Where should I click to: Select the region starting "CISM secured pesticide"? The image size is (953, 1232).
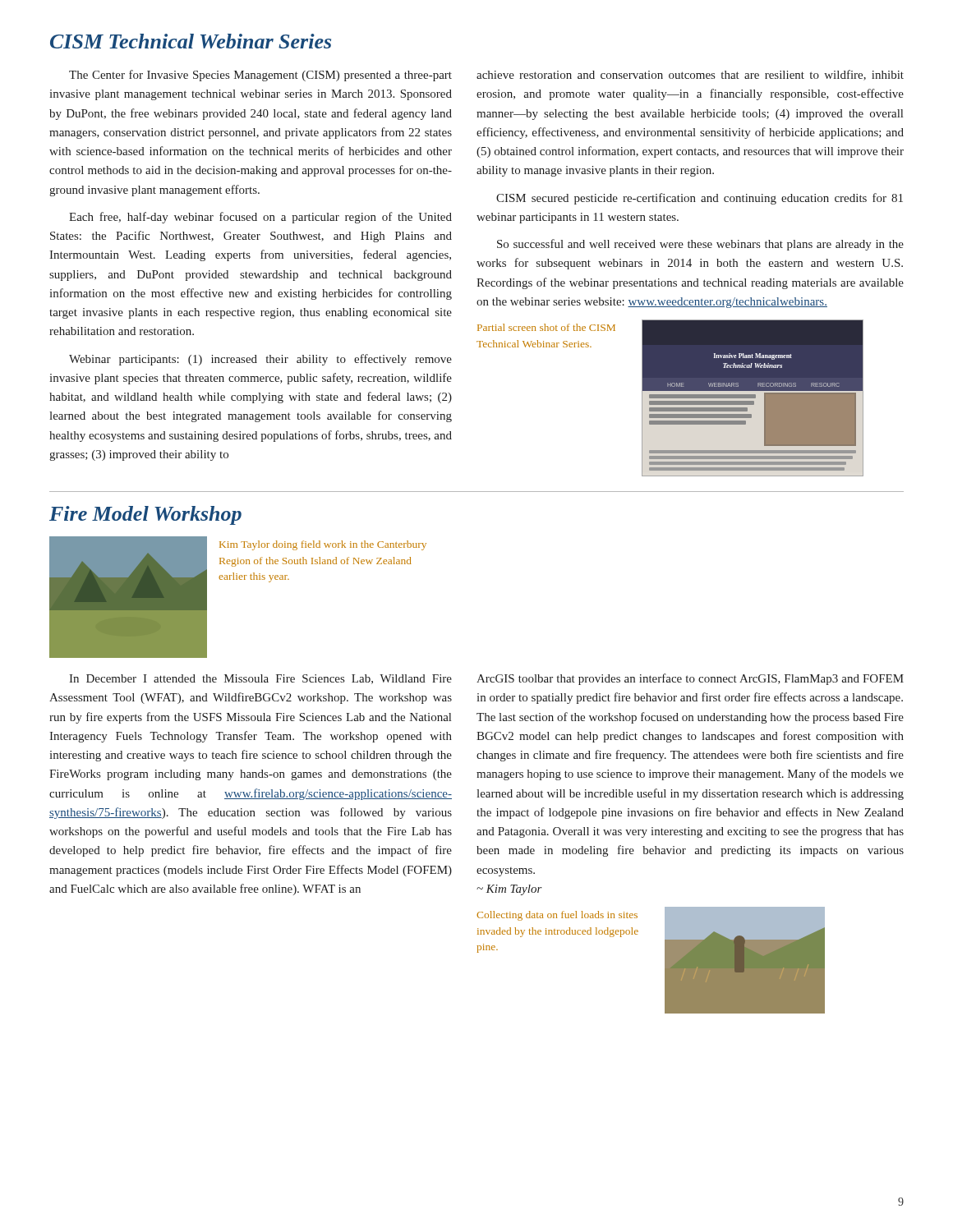[690, 208]
